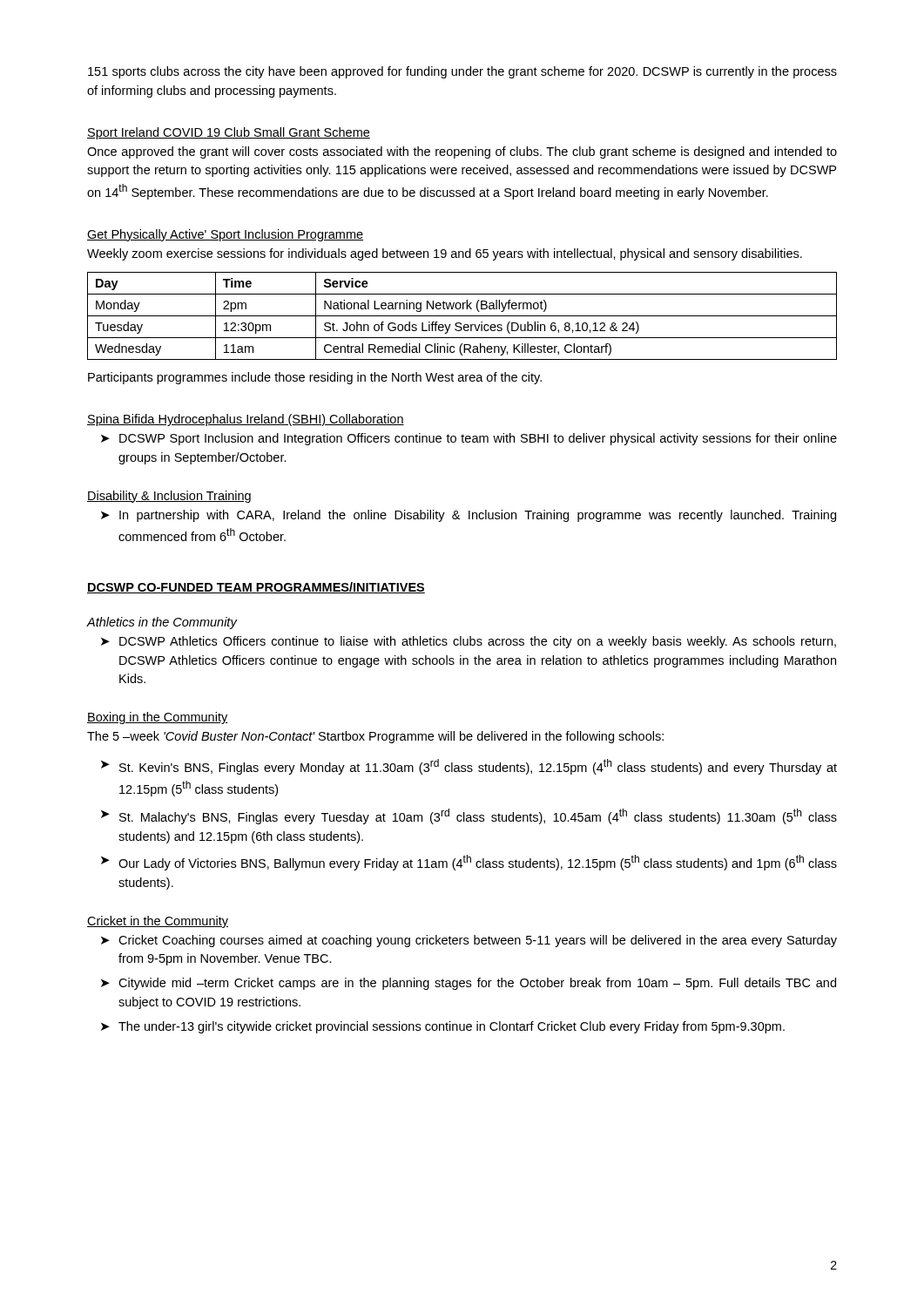Where is the passage that starts "In partnership with CARA, Ireland the online"?
924x1307 pixels.
478,526
